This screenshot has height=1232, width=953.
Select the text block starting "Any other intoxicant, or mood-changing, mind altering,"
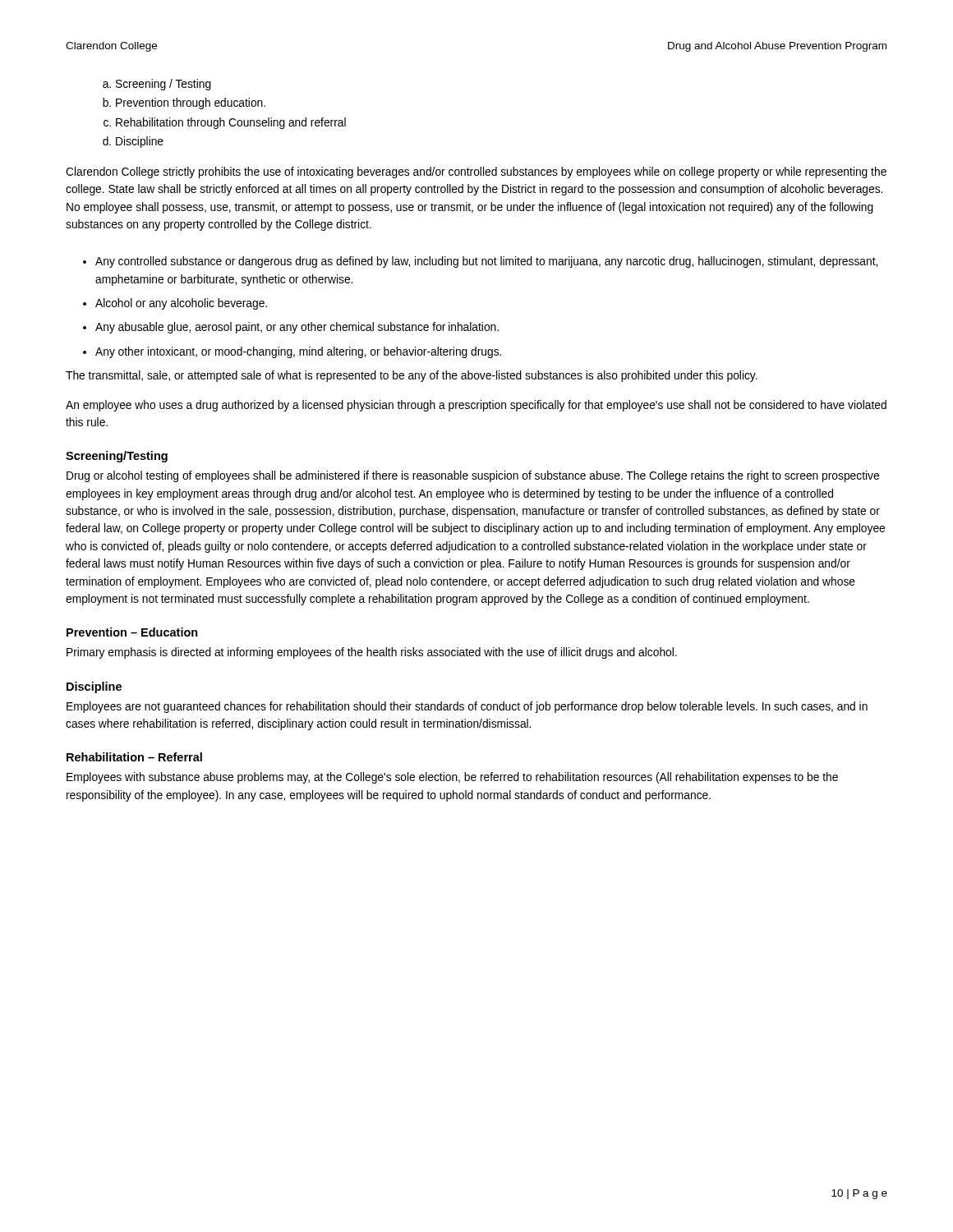click(299, 352)
